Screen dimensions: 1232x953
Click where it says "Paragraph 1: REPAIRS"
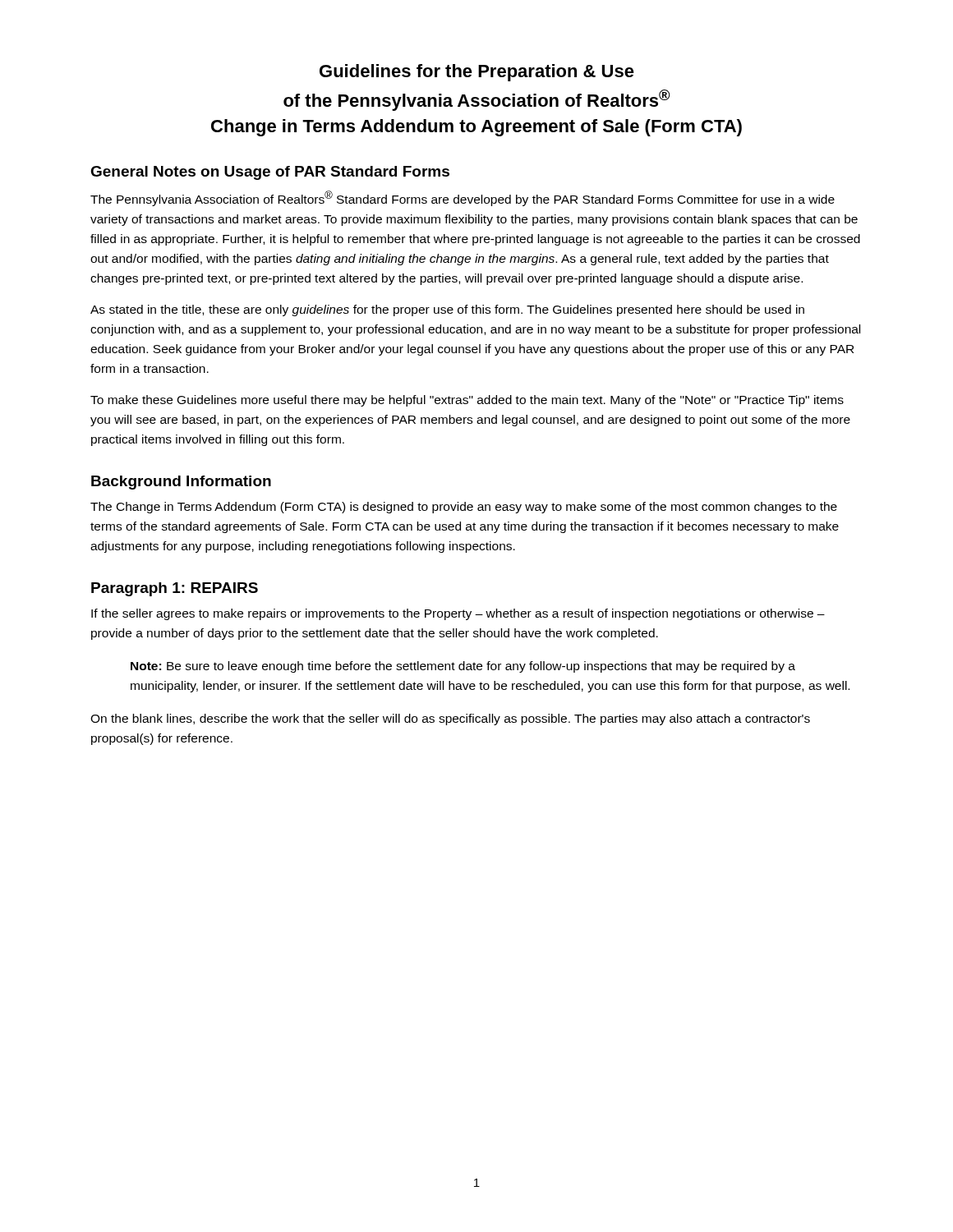coord(174,588)
